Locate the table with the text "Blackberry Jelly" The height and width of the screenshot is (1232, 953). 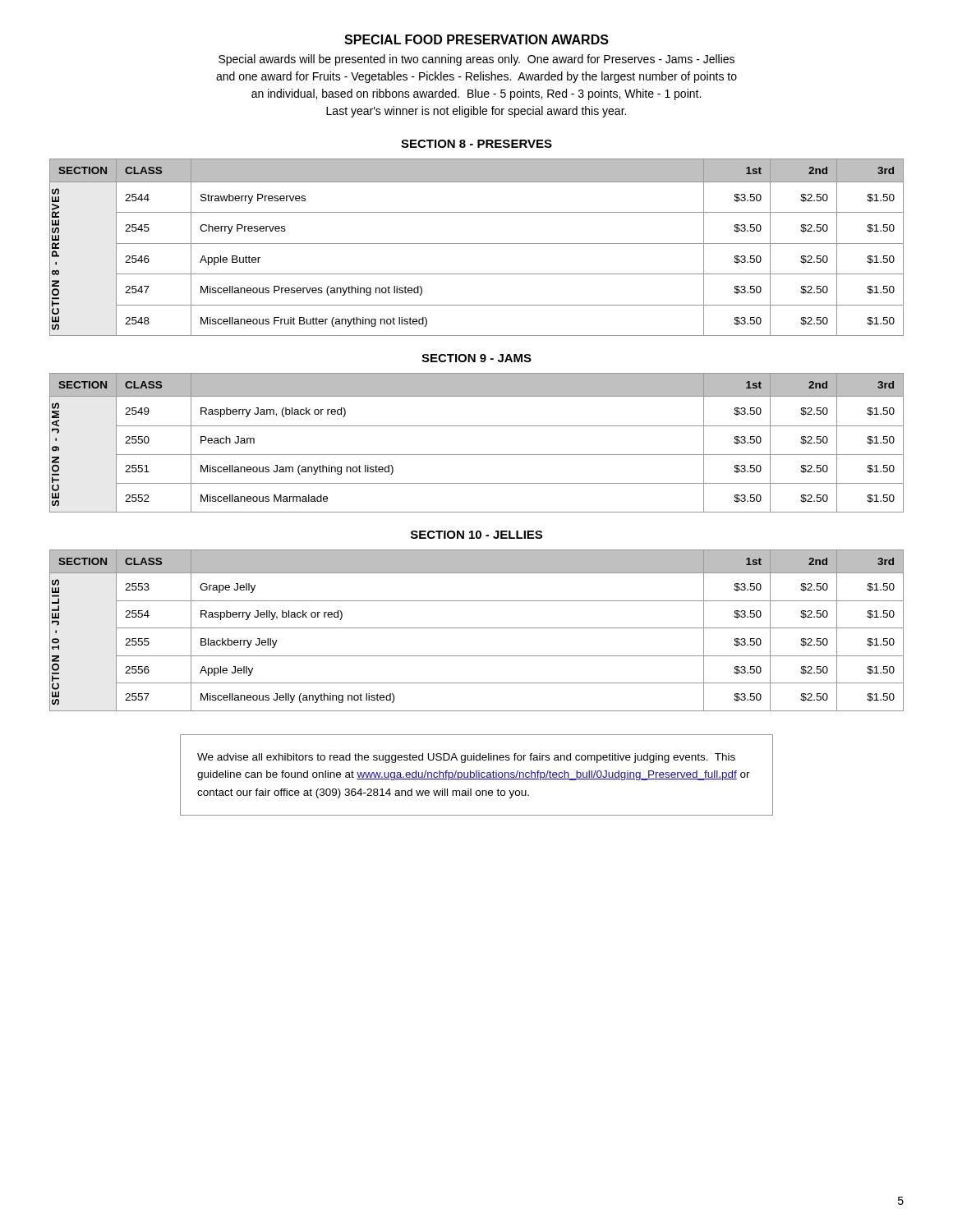(476, 630)
